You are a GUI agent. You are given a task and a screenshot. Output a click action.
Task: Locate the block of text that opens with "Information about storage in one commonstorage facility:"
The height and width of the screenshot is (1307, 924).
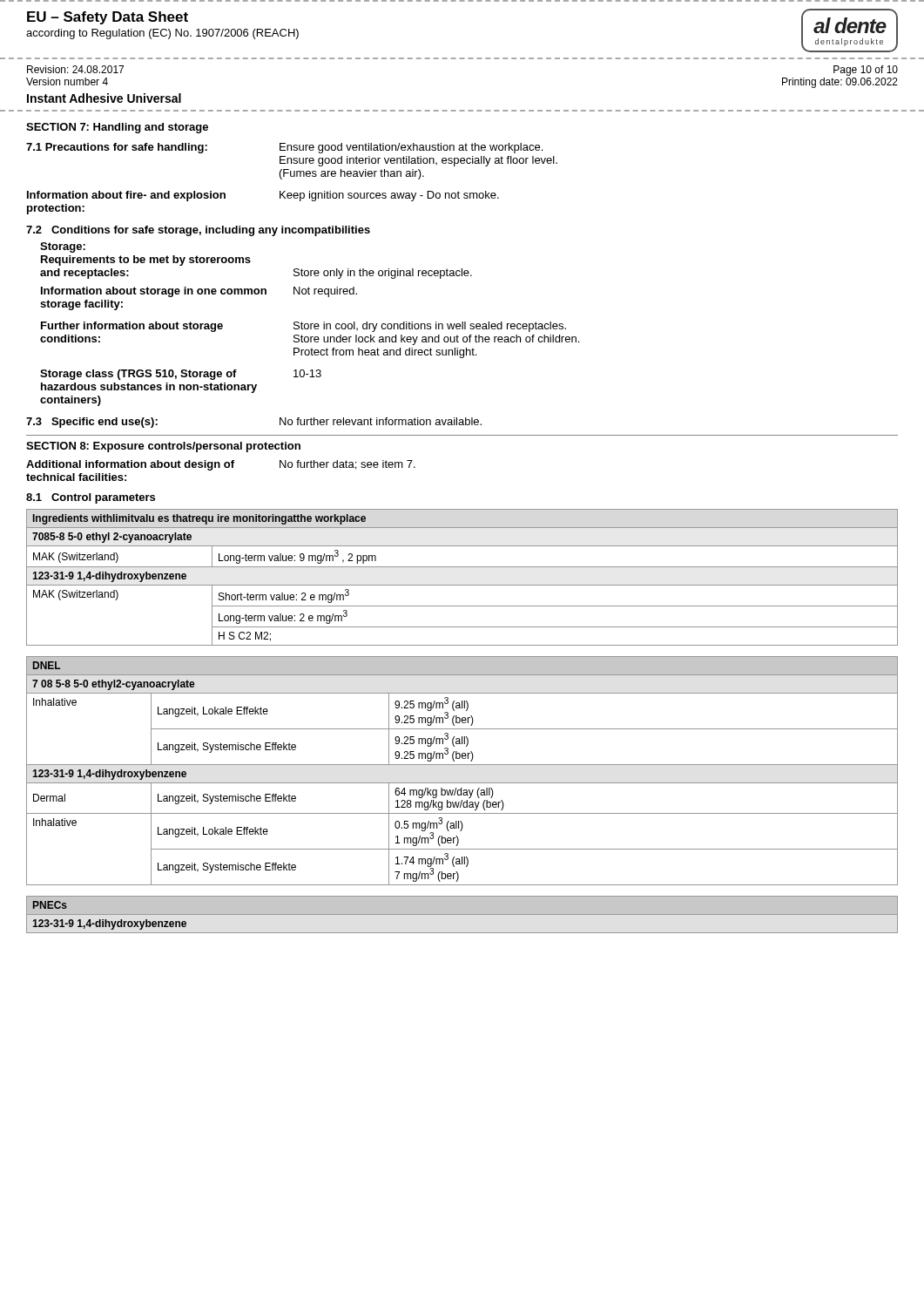coord(199,292)
